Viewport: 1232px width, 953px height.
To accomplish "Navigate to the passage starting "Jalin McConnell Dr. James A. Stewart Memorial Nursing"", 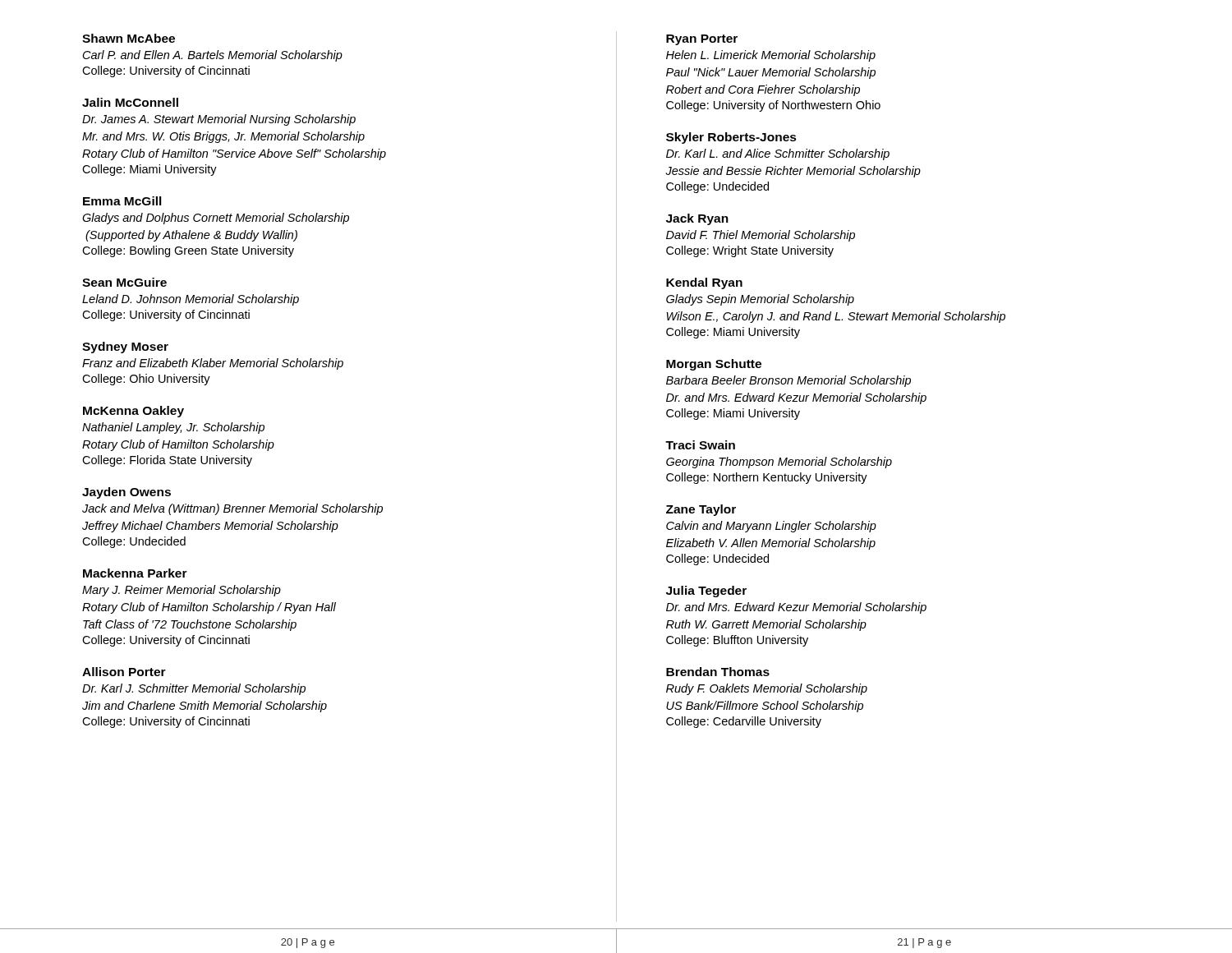I will [324, 136].
